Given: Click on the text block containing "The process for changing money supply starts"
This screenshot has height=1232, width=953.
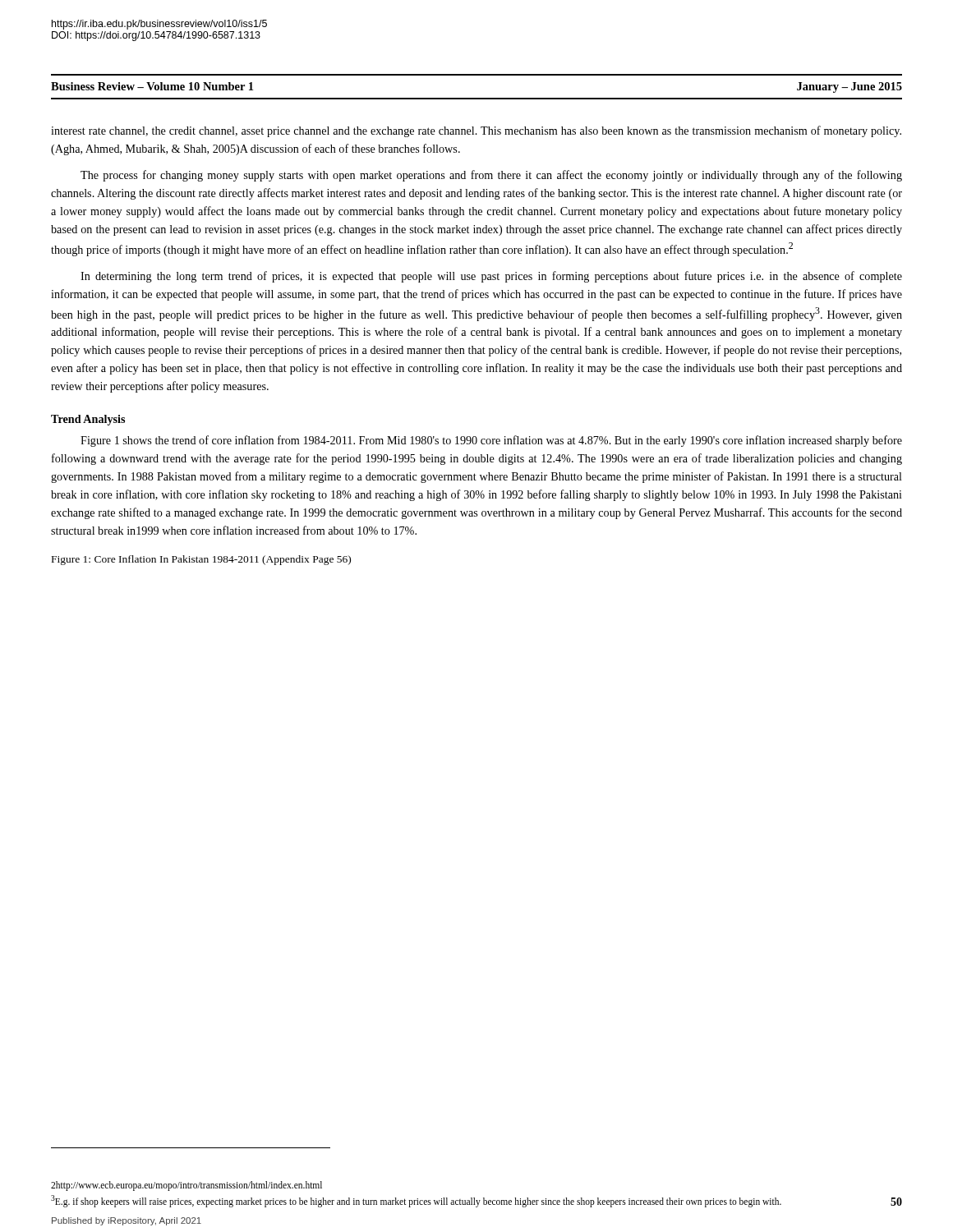Looking at the screenshot, I should [476, 212].
